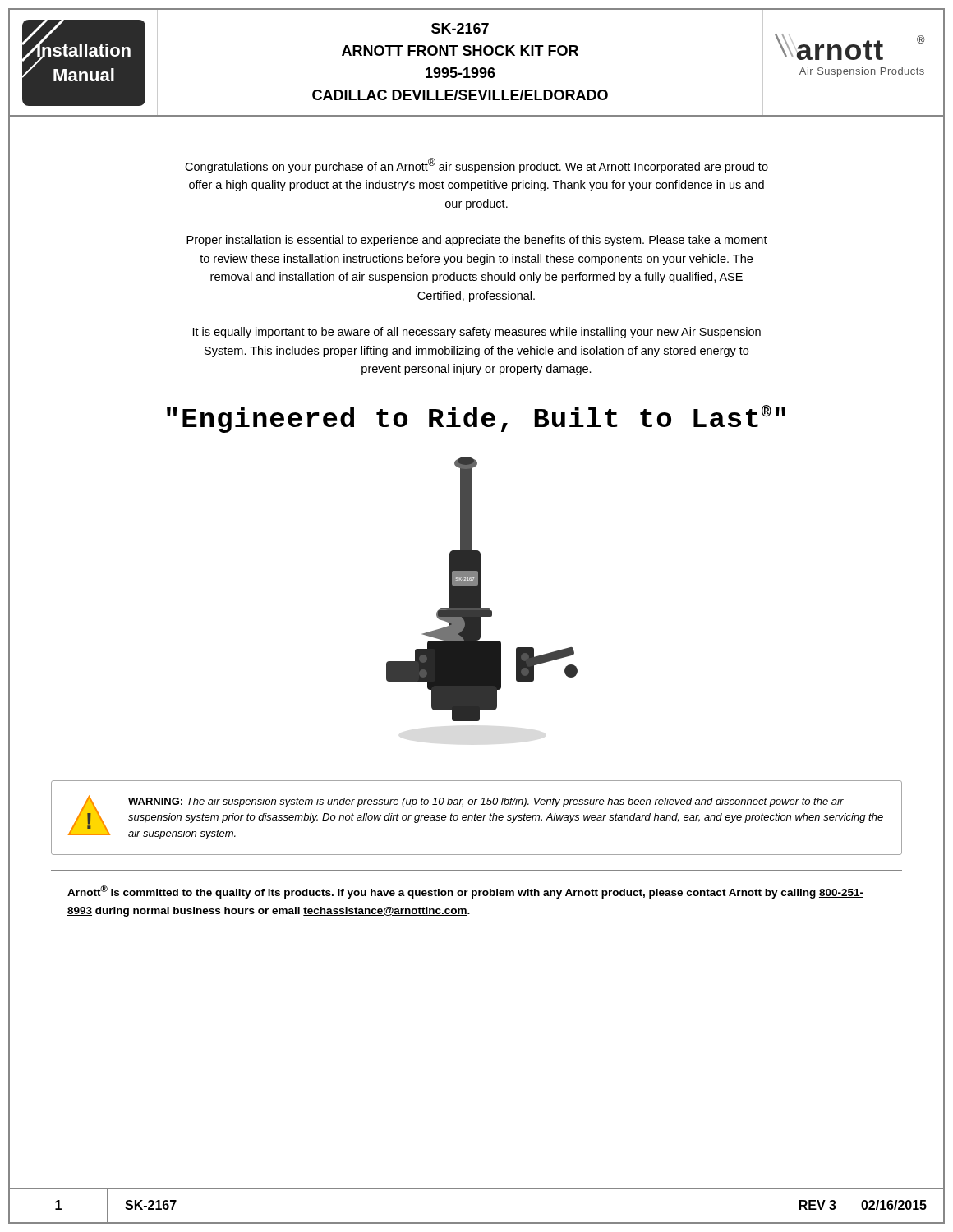The height and width of the screenshot is (1232, 953).
Task: Select the text block starting "! WARNING: The air suspension system"
Action: point(476,817)
